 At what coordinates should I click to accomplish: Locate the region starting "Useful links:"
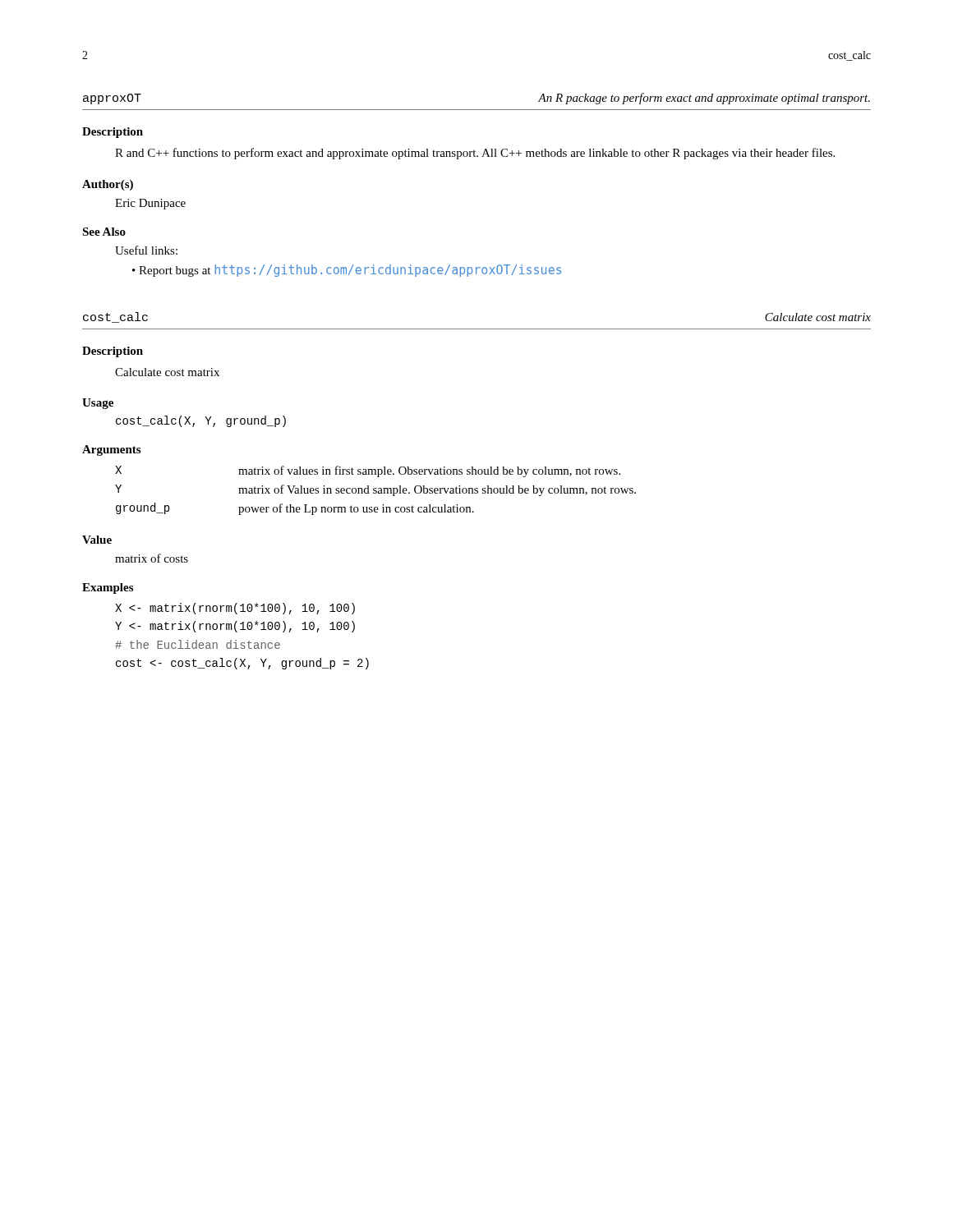(147, 250)
